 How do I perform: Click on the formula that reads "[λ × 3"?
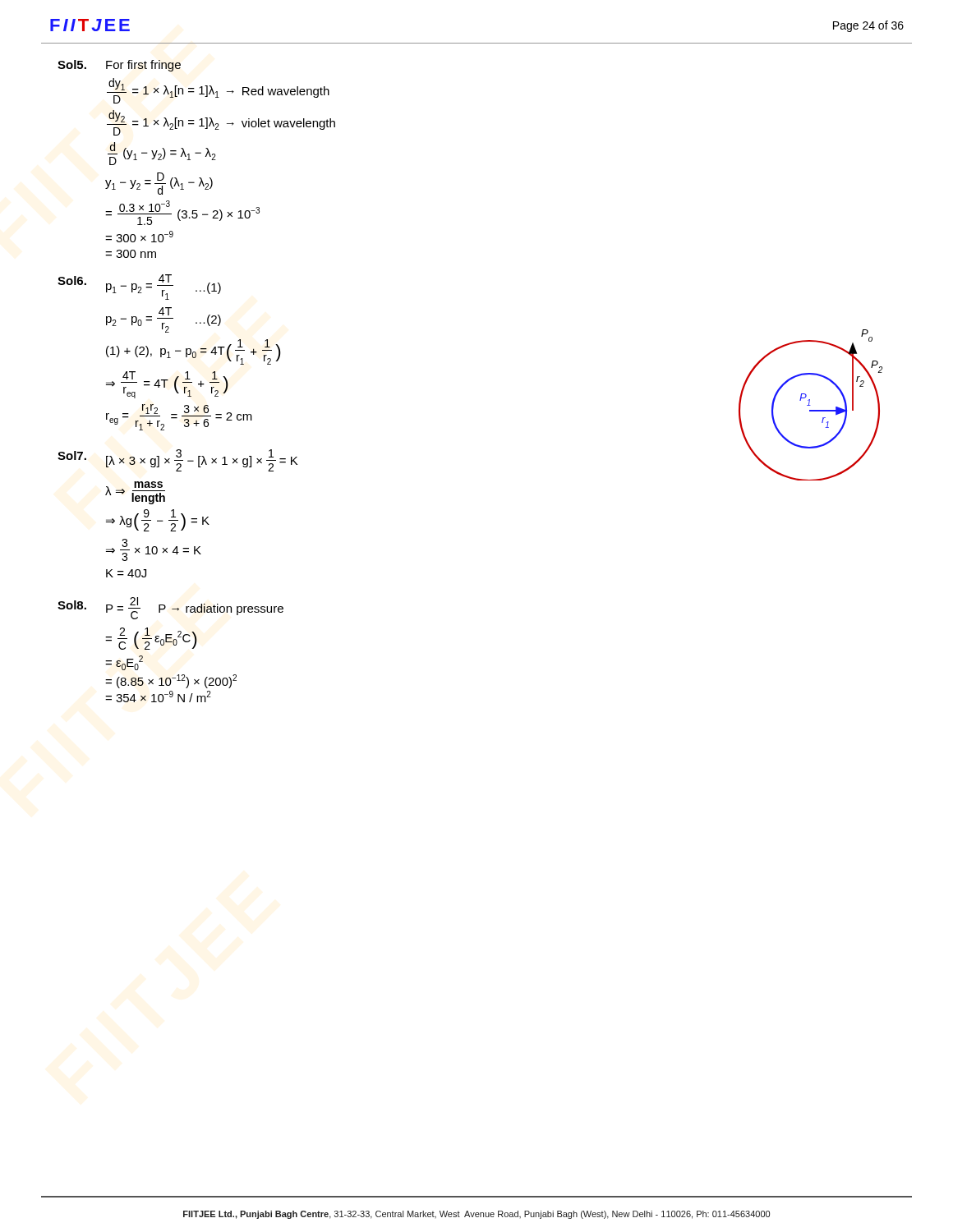(x=202, y=460)
